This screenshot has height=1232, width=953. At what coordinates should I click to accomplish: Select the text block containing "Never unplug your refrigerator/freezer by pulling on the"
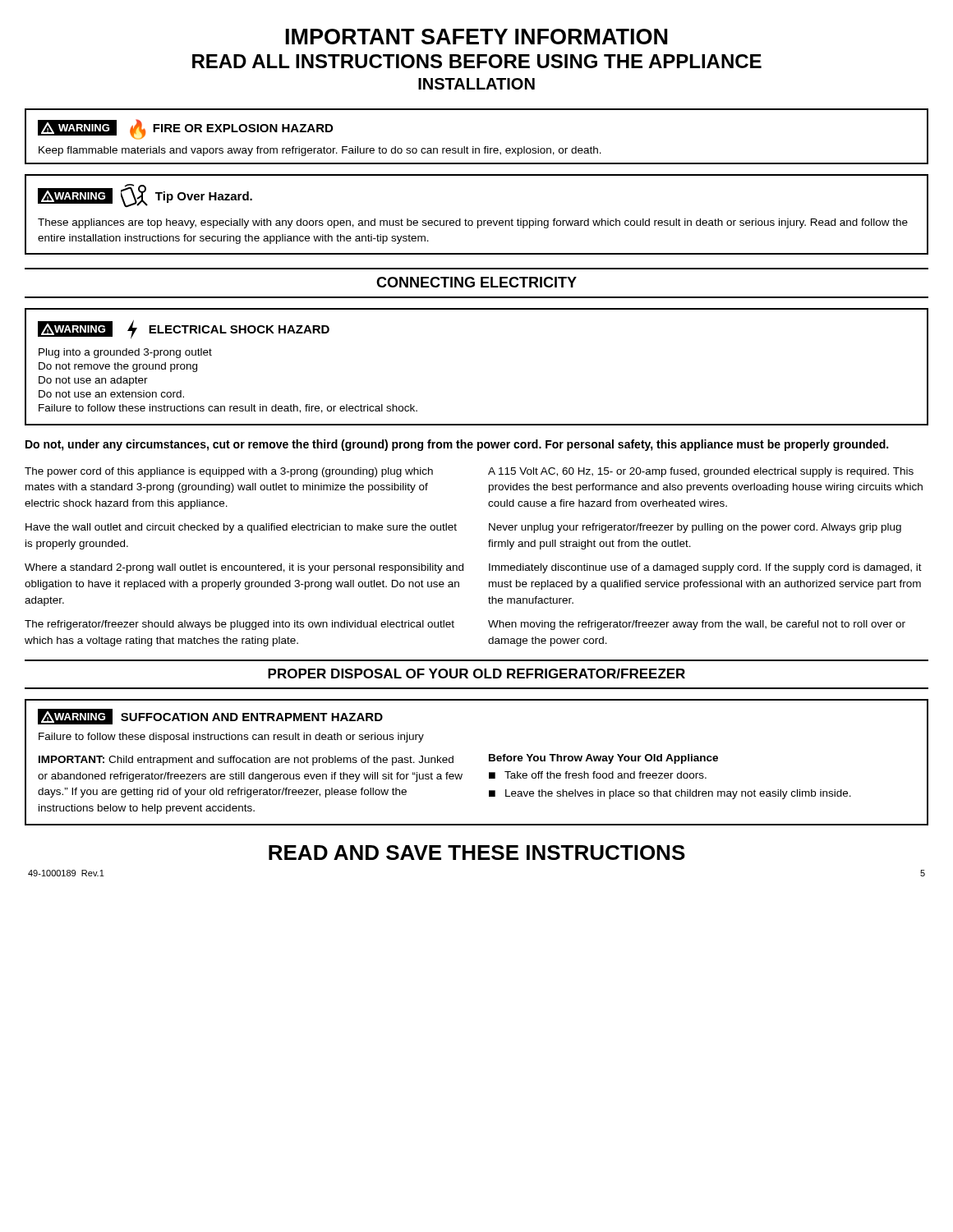tap(695, 535)
